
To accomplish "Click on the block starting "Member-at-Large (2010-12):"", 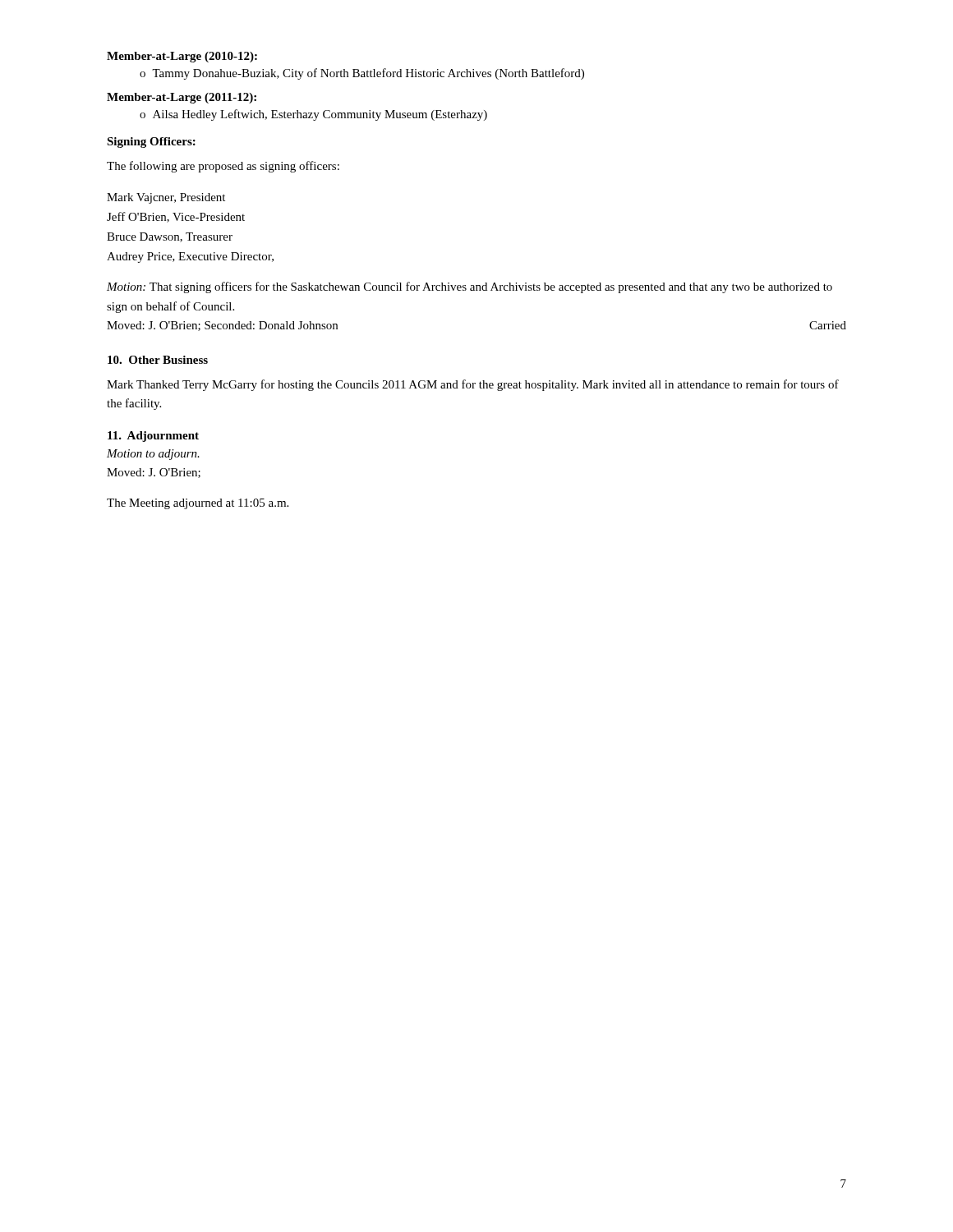I will click(x=182, y=56).
